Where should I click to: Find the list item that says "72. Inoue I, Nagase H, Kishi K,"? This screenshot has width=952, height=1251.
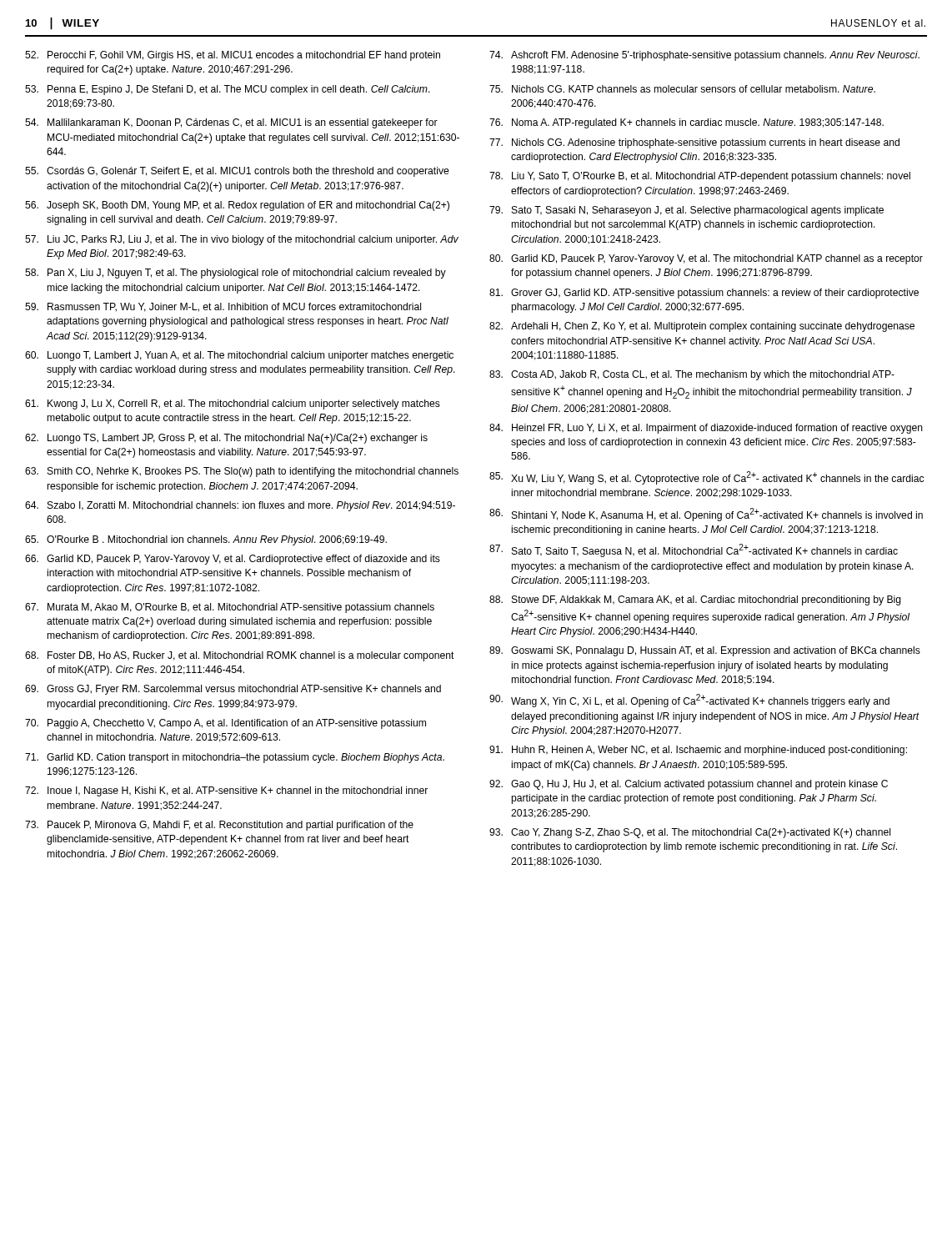[x=244, y=799]
